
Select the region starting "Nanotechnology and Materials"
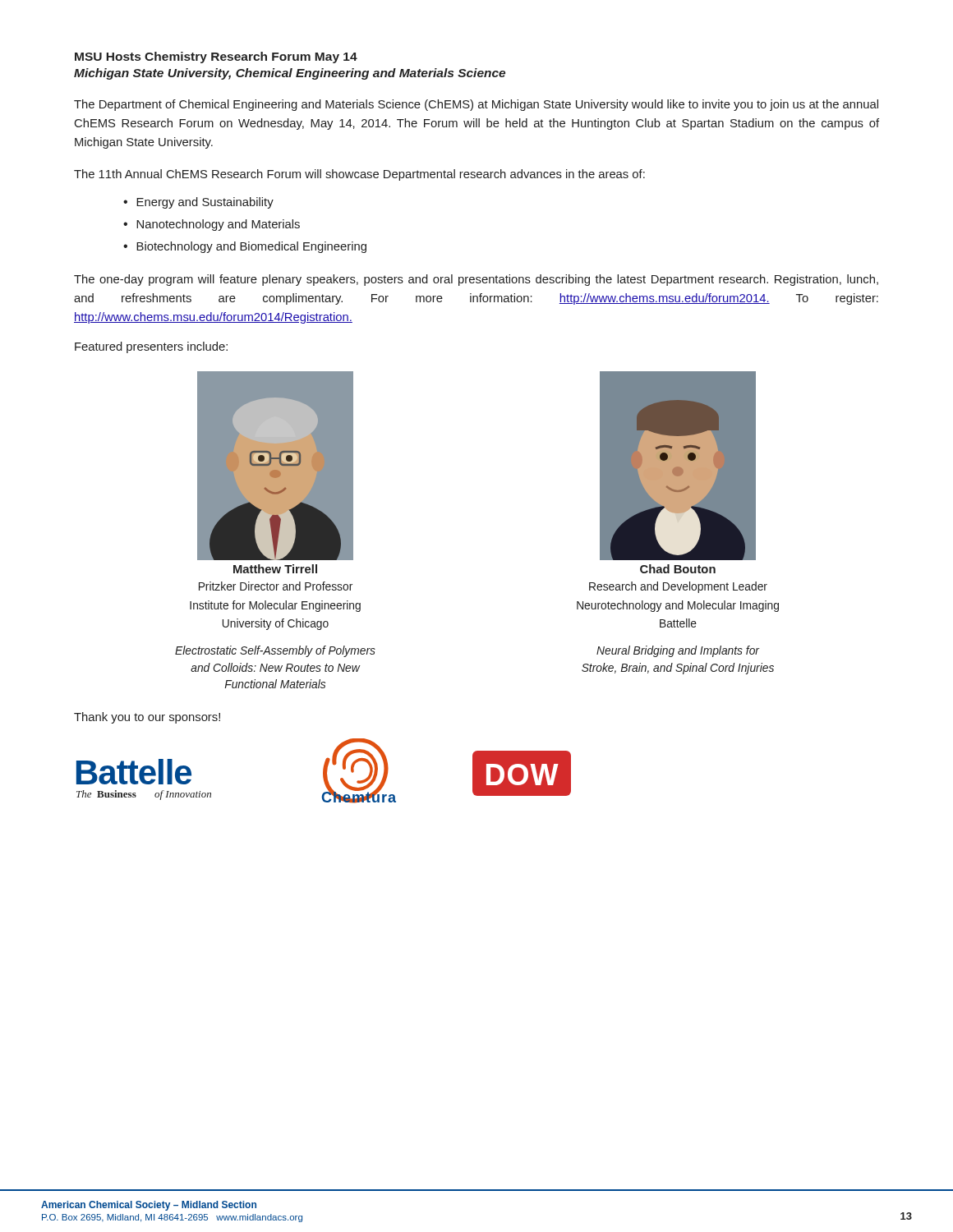click(x=218, y=224)
